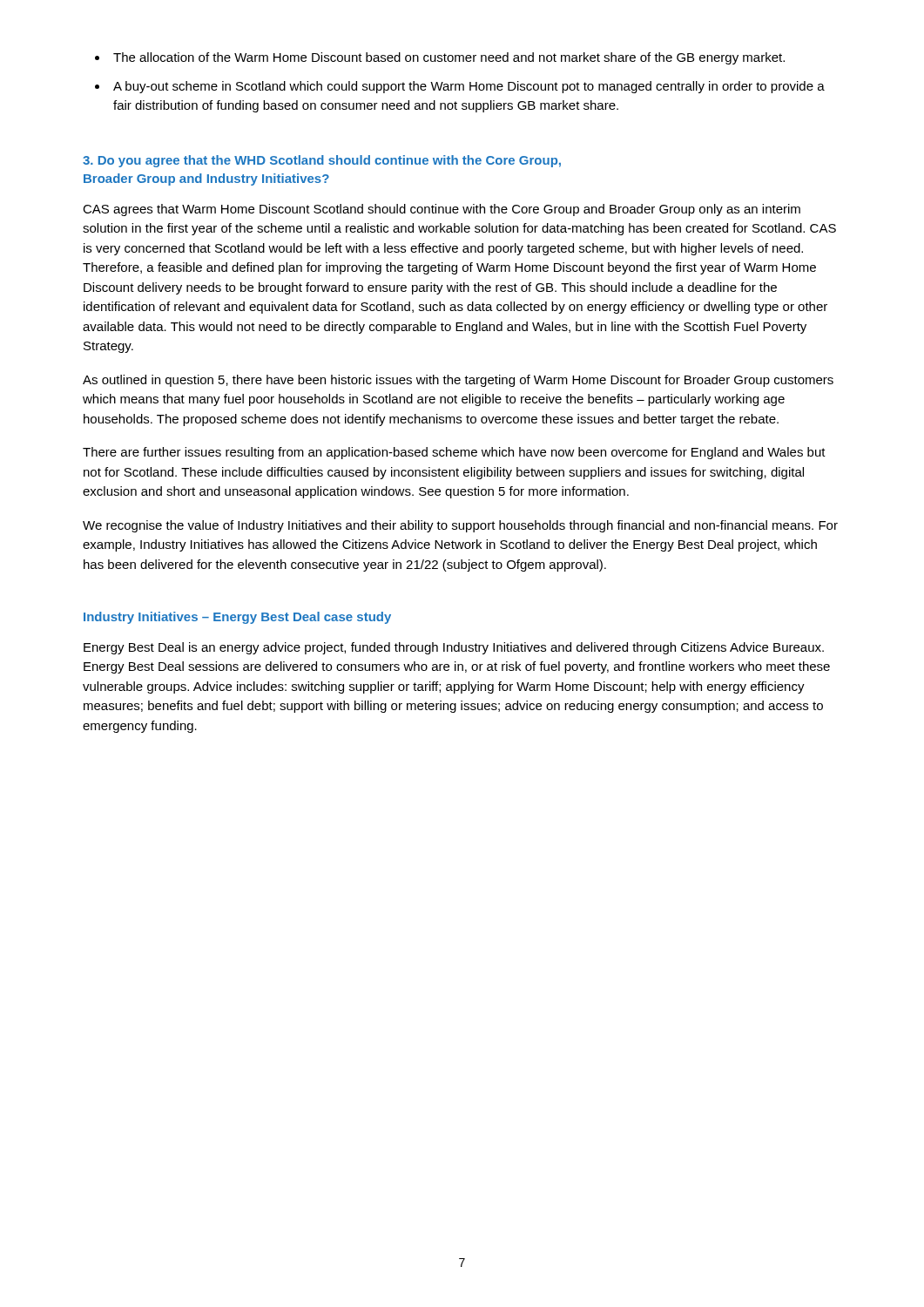Where is the passage that starts "The allocation of the Warm Home Discount"?
The image size is (924, 1307).
coord(450,57)
